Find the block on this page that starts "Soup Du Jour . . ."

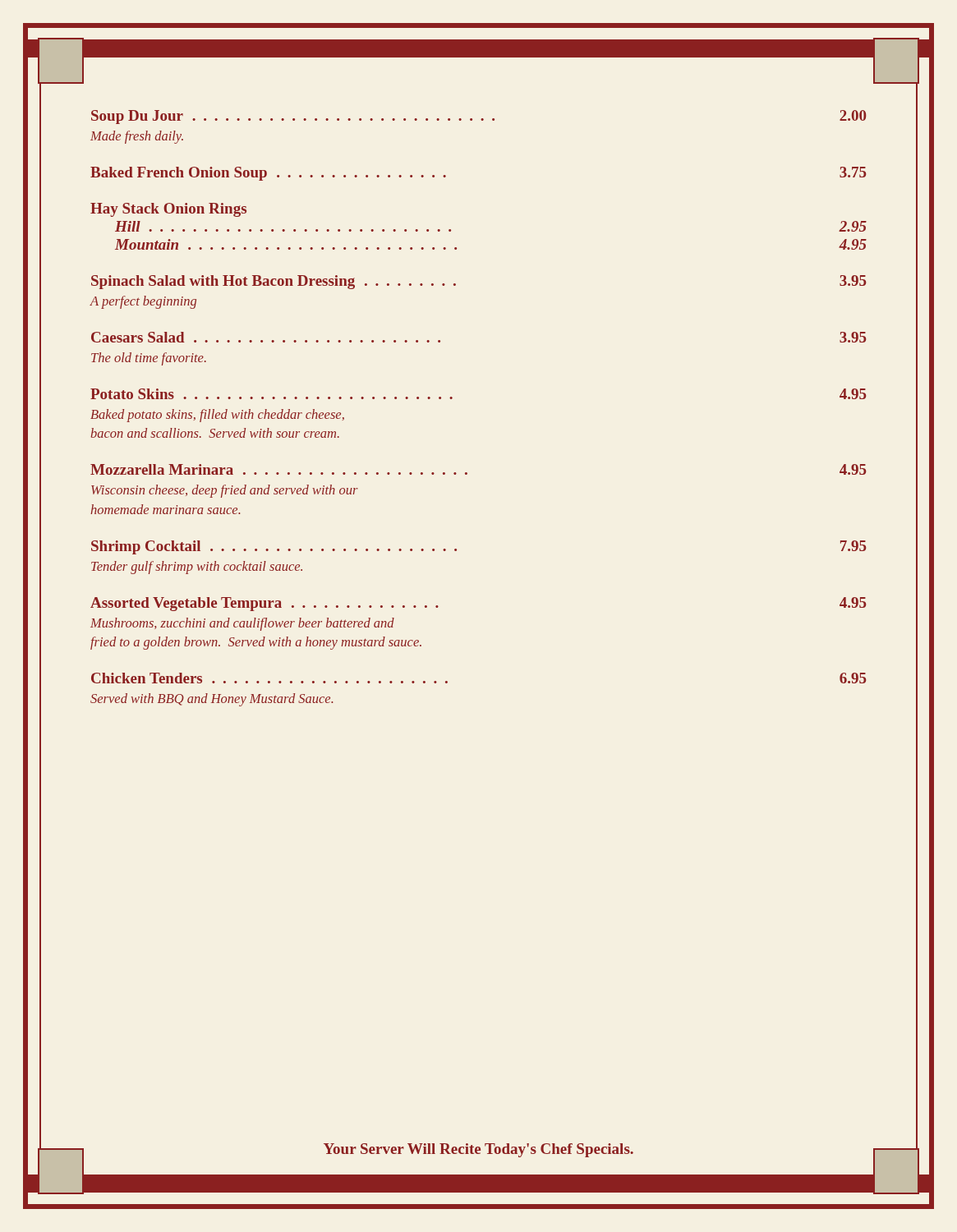478,126
